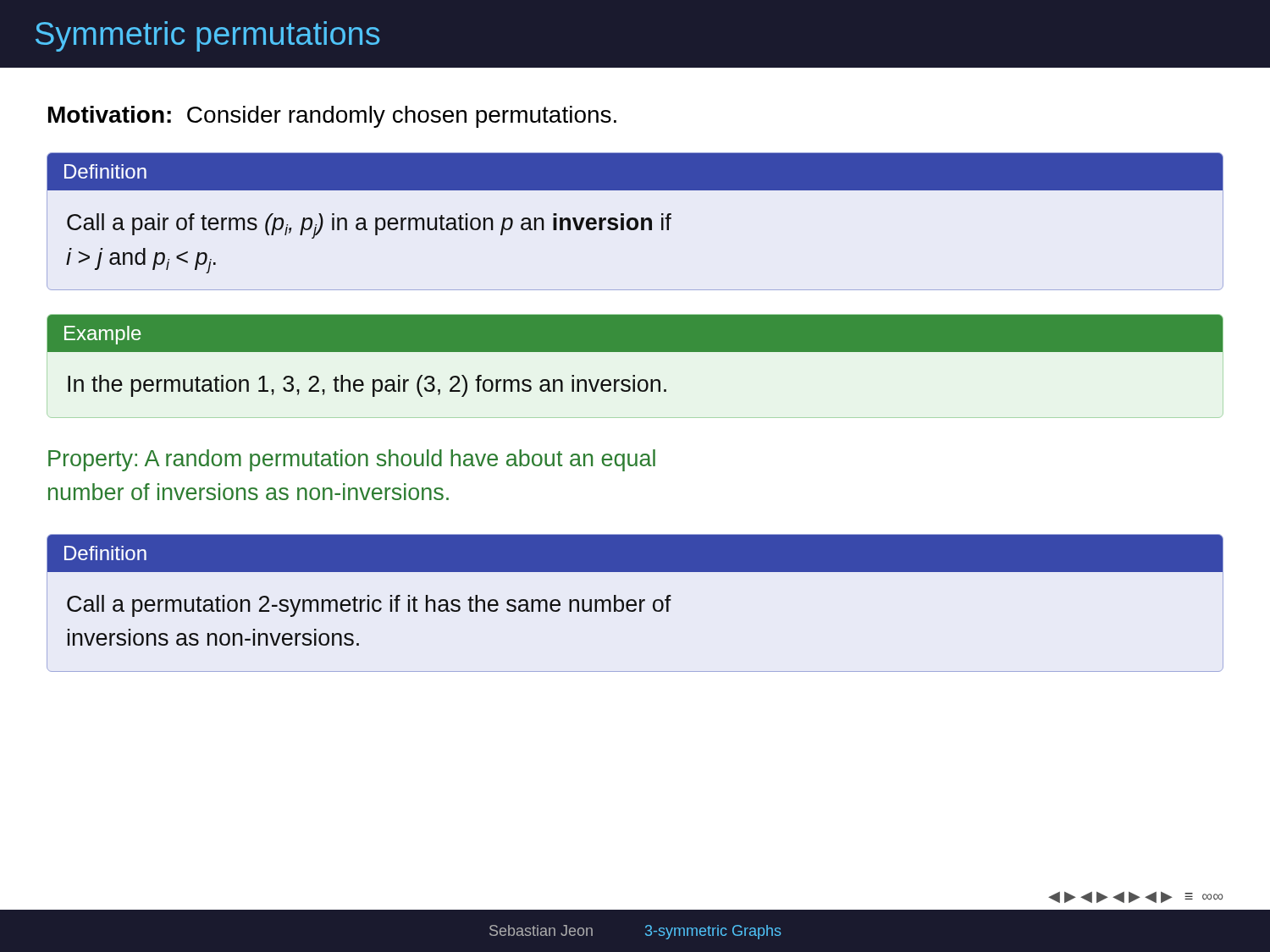Locate the passage starting "Definition Call a pair of"

(635, 221)
